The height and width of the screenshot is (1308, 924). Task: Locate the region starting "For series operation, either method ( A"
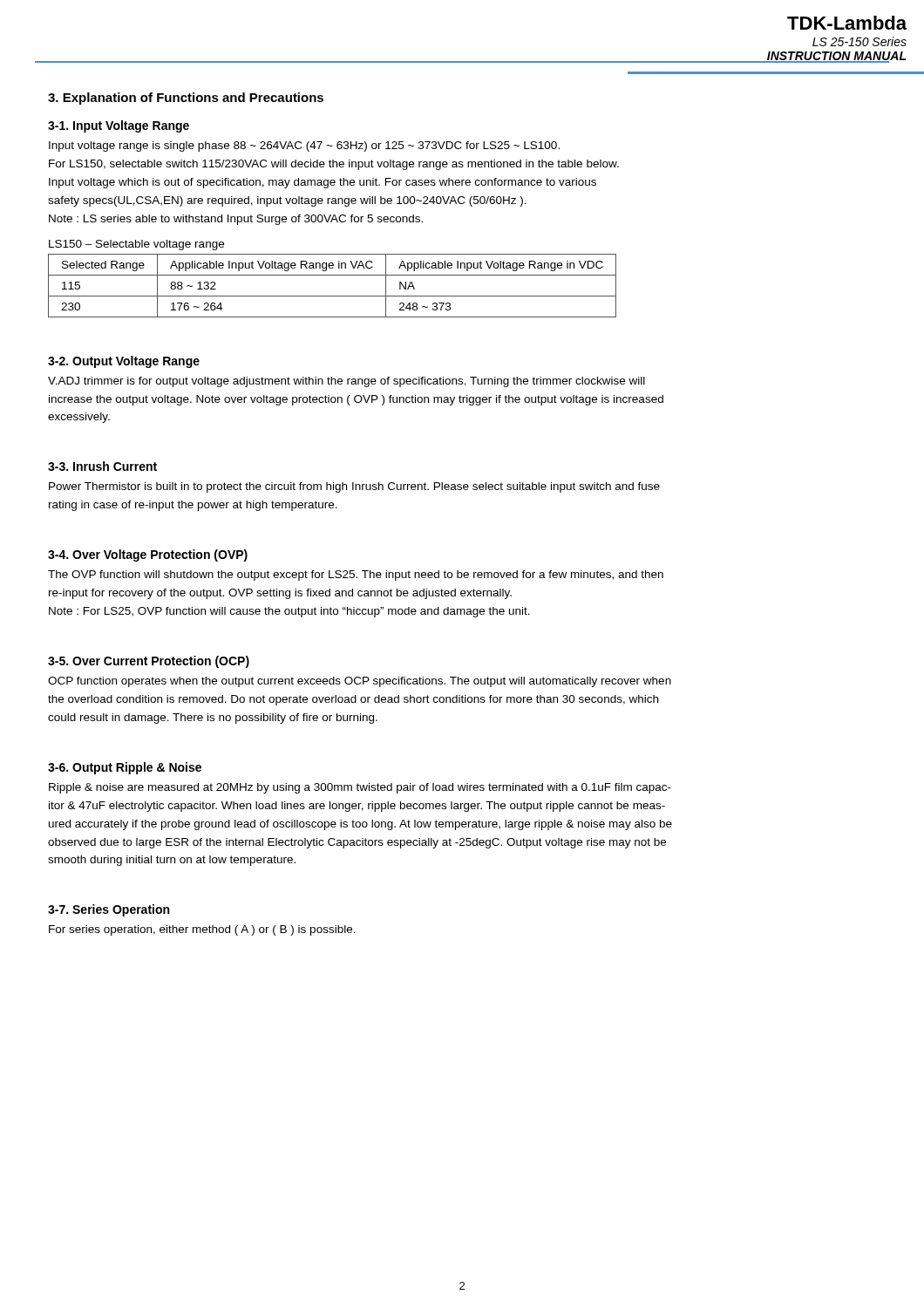tap(202, 929)
